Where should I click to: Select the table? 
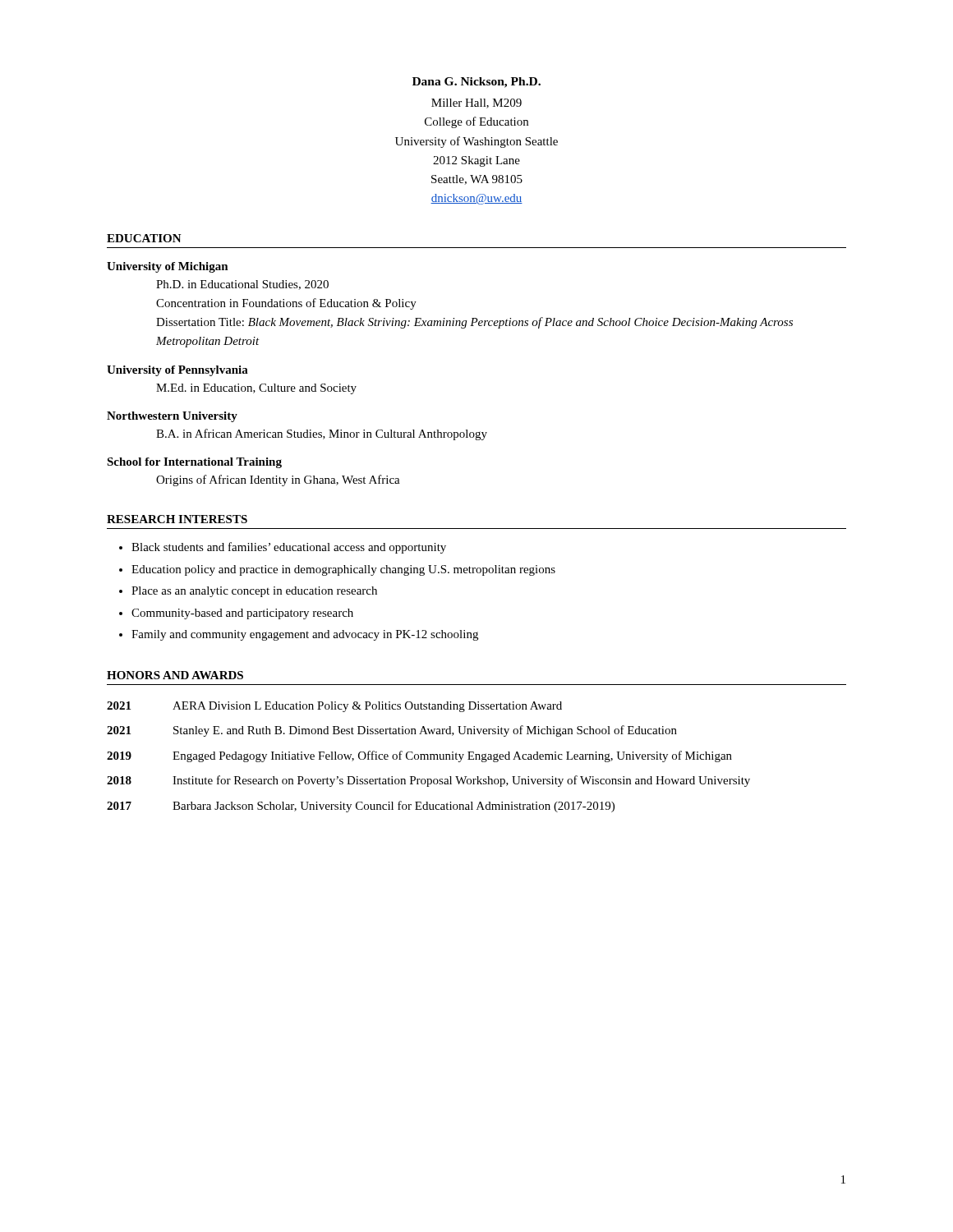click(x=476, y=756)
